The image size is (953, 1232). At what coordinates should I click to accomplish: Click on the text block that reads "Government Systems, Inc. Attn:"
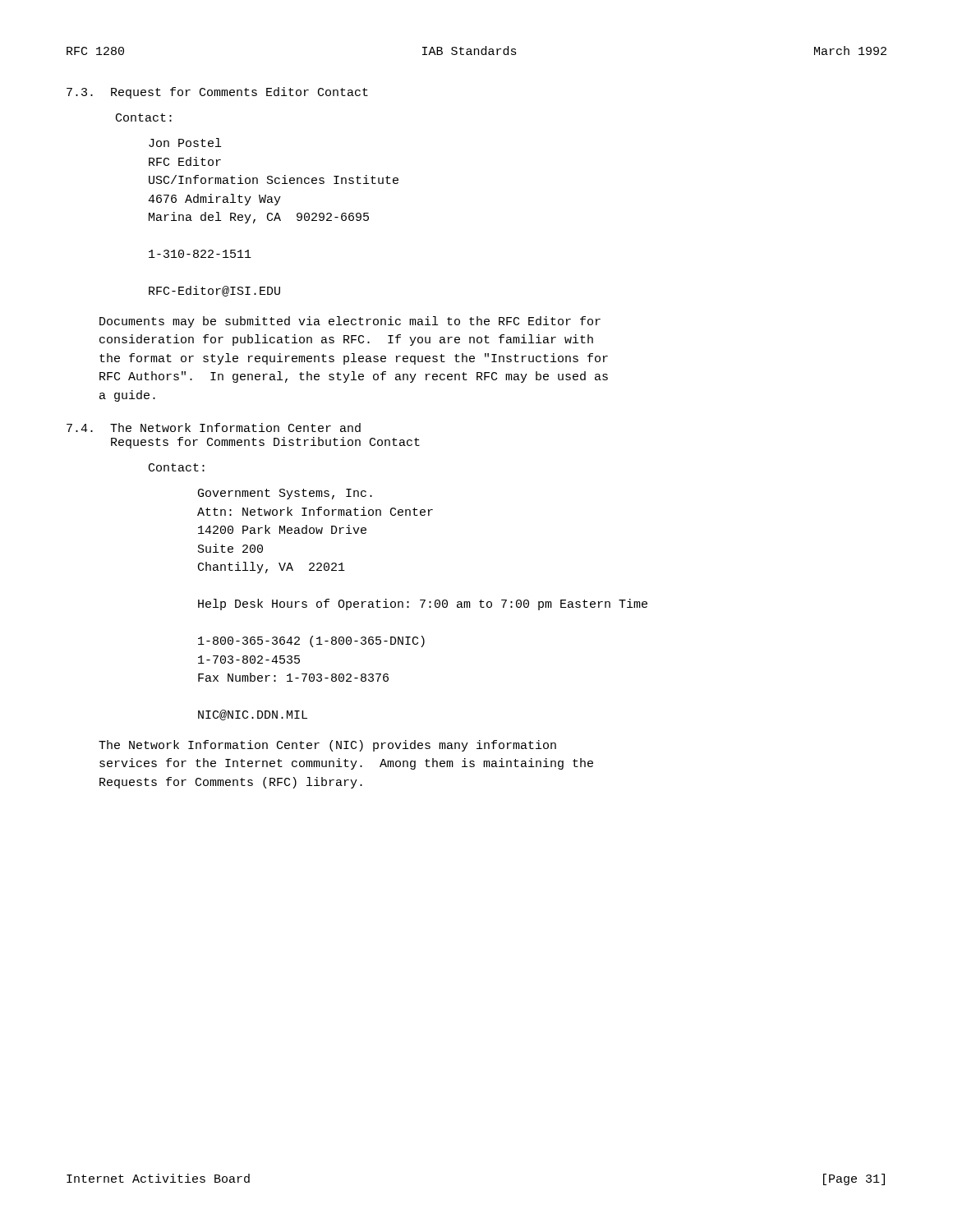coord(423,605)
